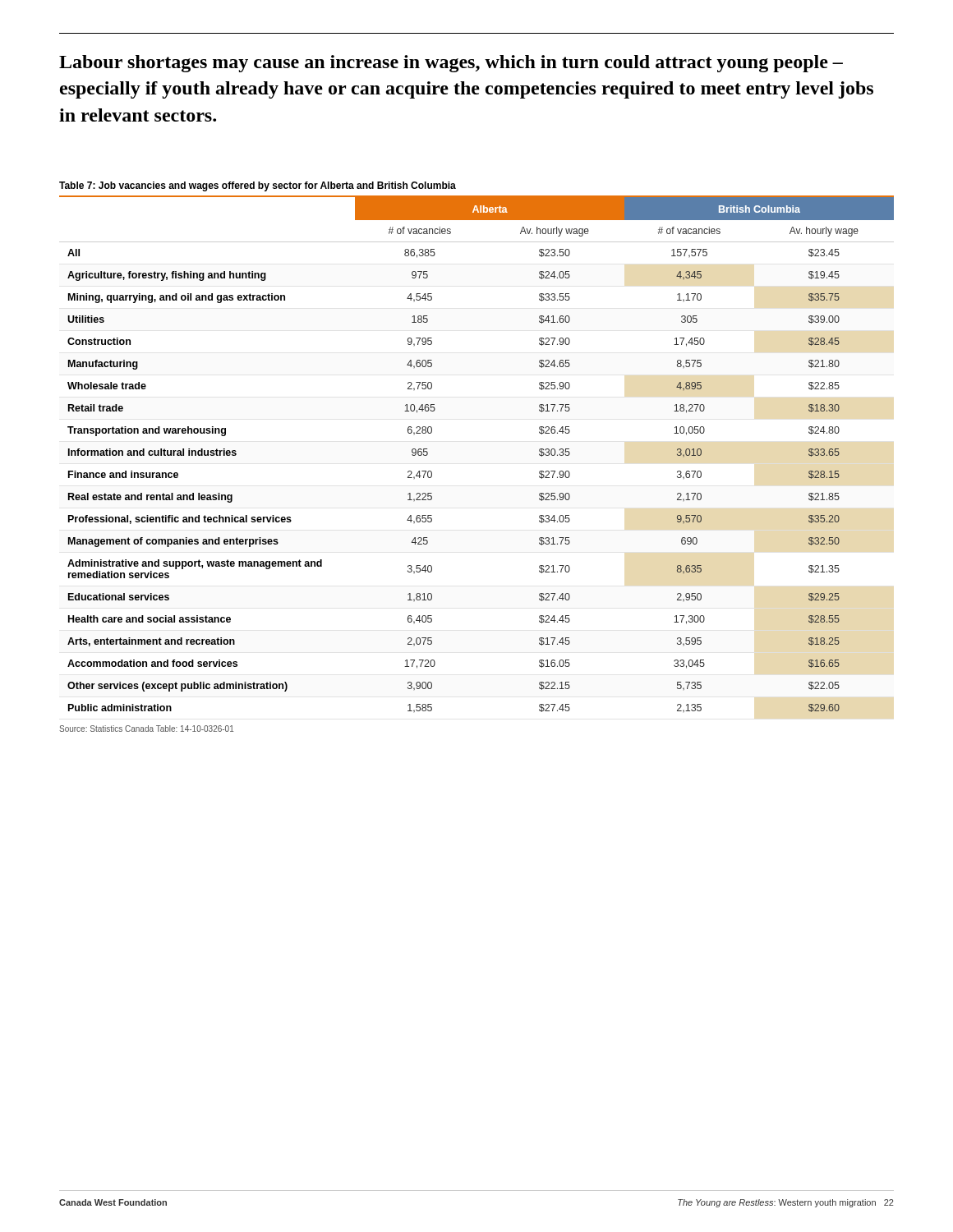Click where it says "Source: Statistics Canada Table: 14-10-0326-01"

tap(146, 729)
